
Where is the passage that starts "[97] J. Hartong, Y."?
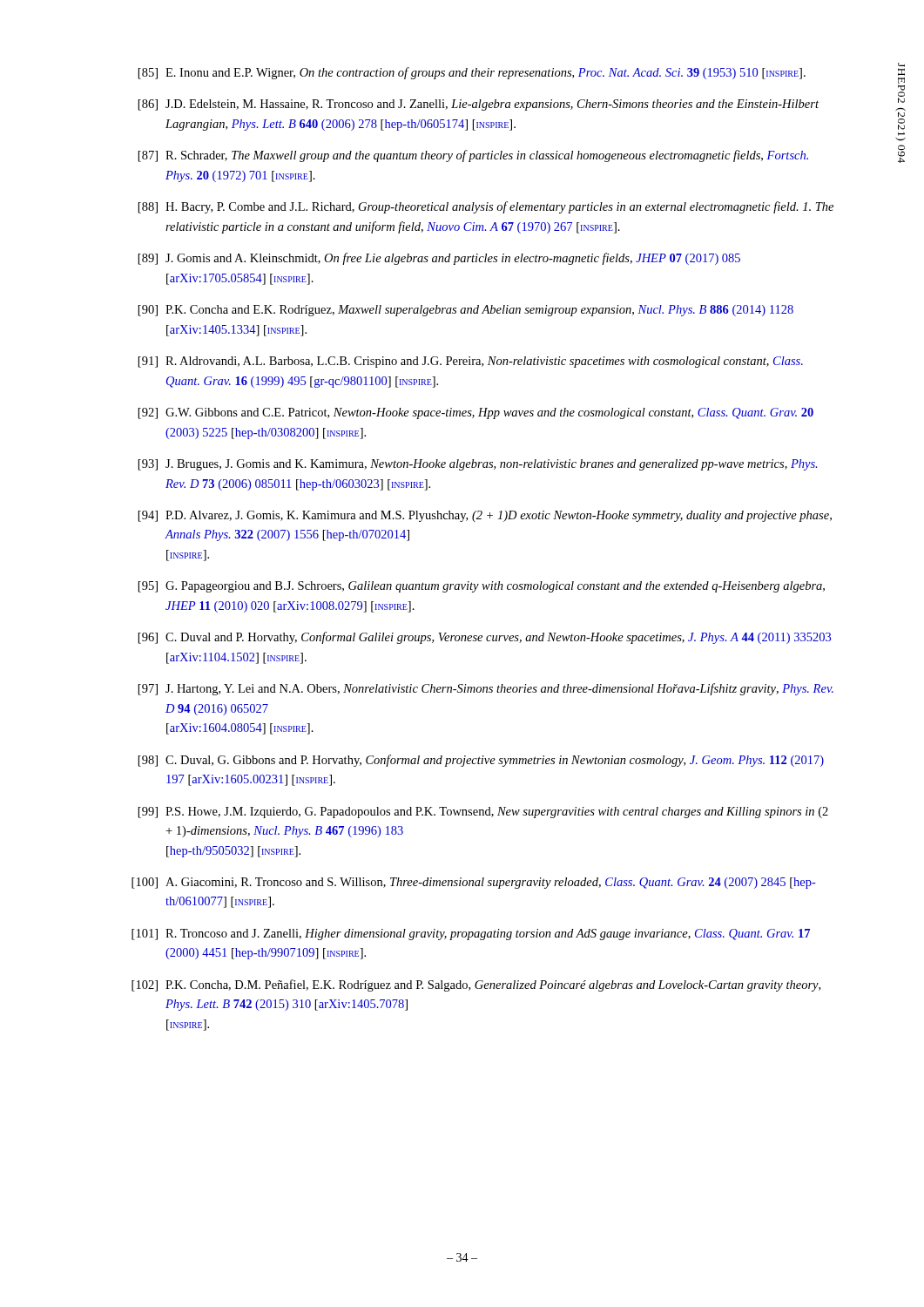coord(486,689)
